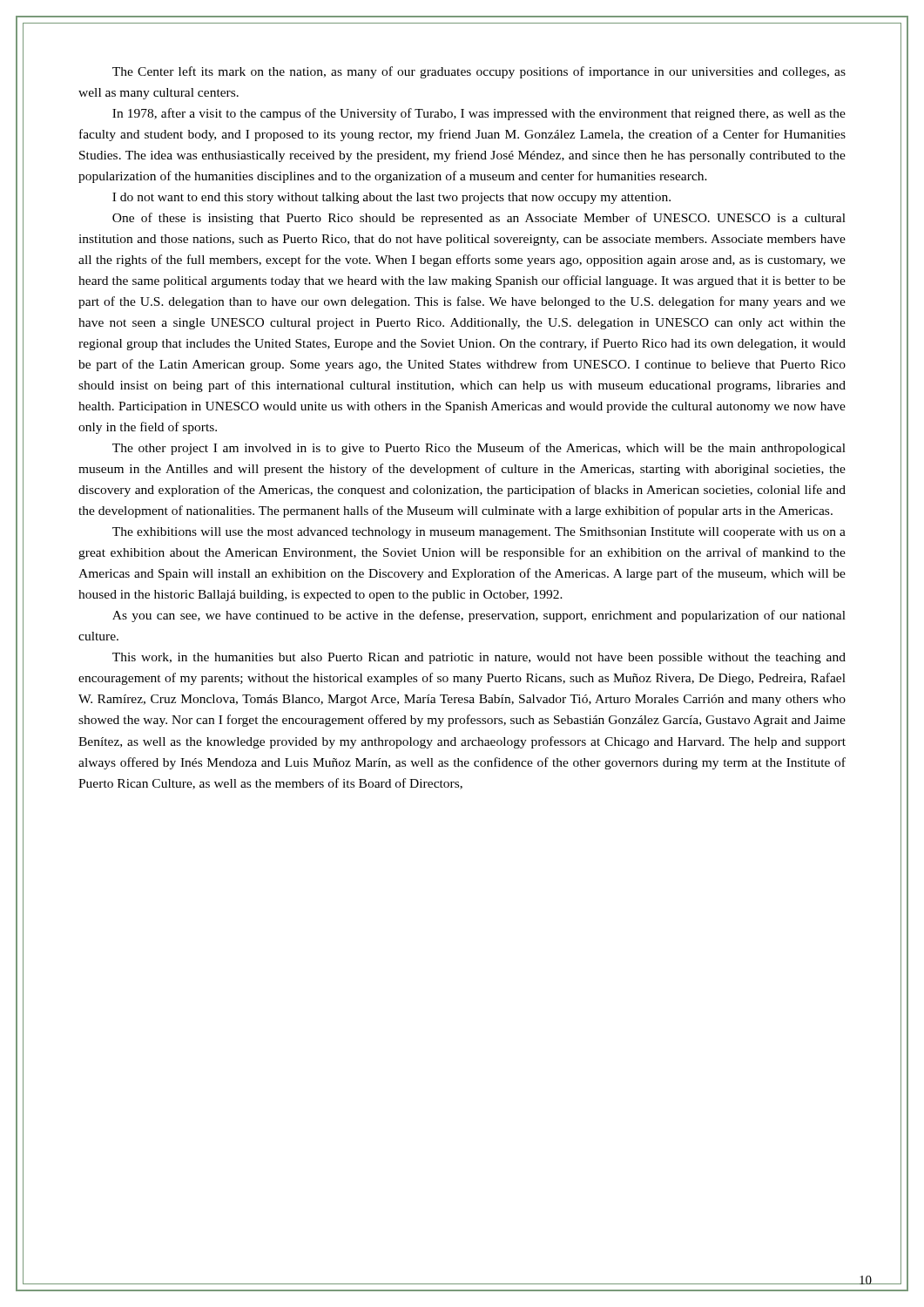Click on the text block with the text "The Center left its mark on the nation,"
This screenshot has height=1307, width=924.
tap(479, 72)
